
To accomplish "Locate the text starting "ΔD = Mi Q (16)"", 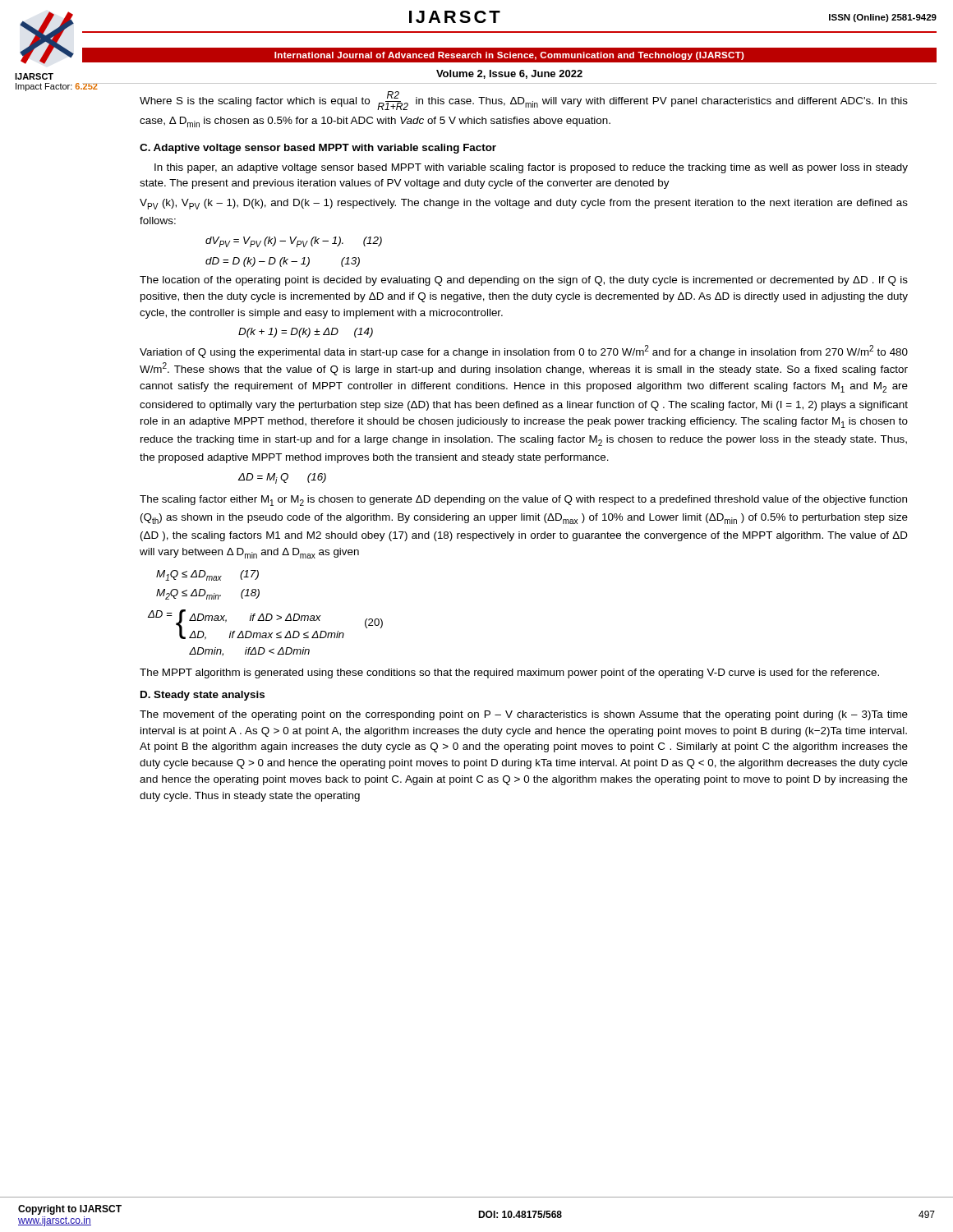I will point(282,478).
